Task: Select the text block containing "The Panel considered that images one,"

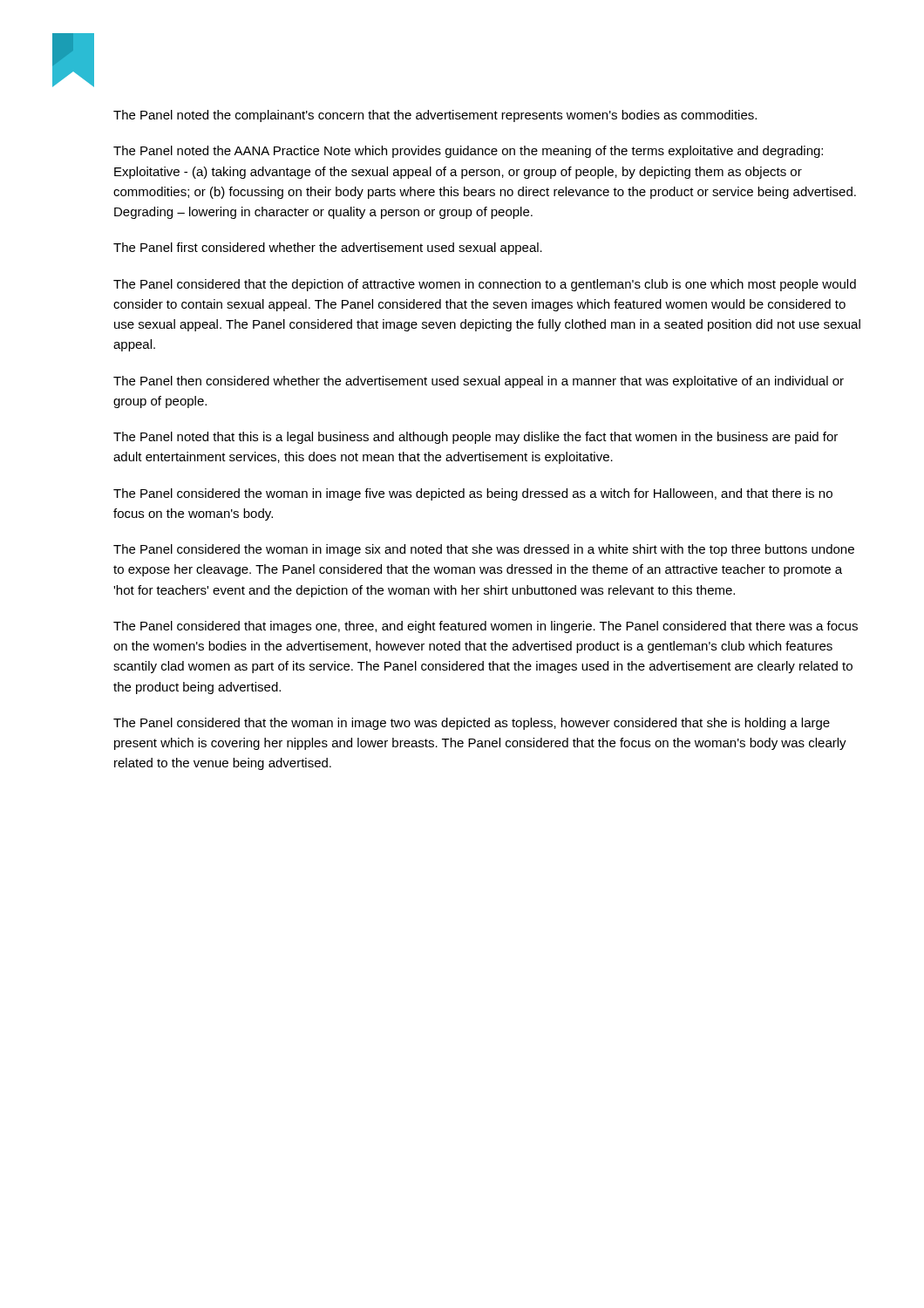Action: (486, 656)
